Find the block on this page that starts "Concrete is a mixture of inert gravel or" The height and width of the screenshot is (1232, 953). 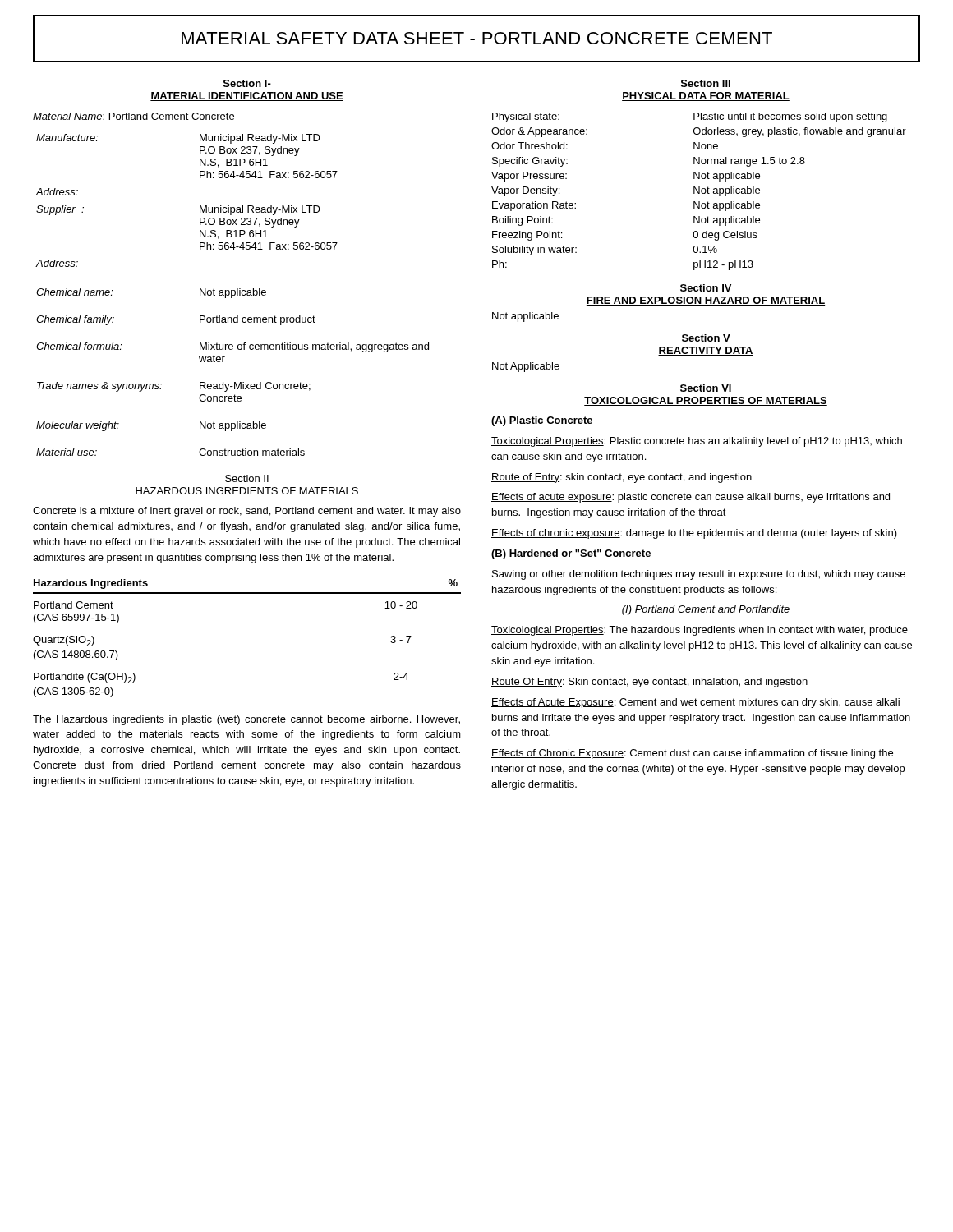point(247,534)
